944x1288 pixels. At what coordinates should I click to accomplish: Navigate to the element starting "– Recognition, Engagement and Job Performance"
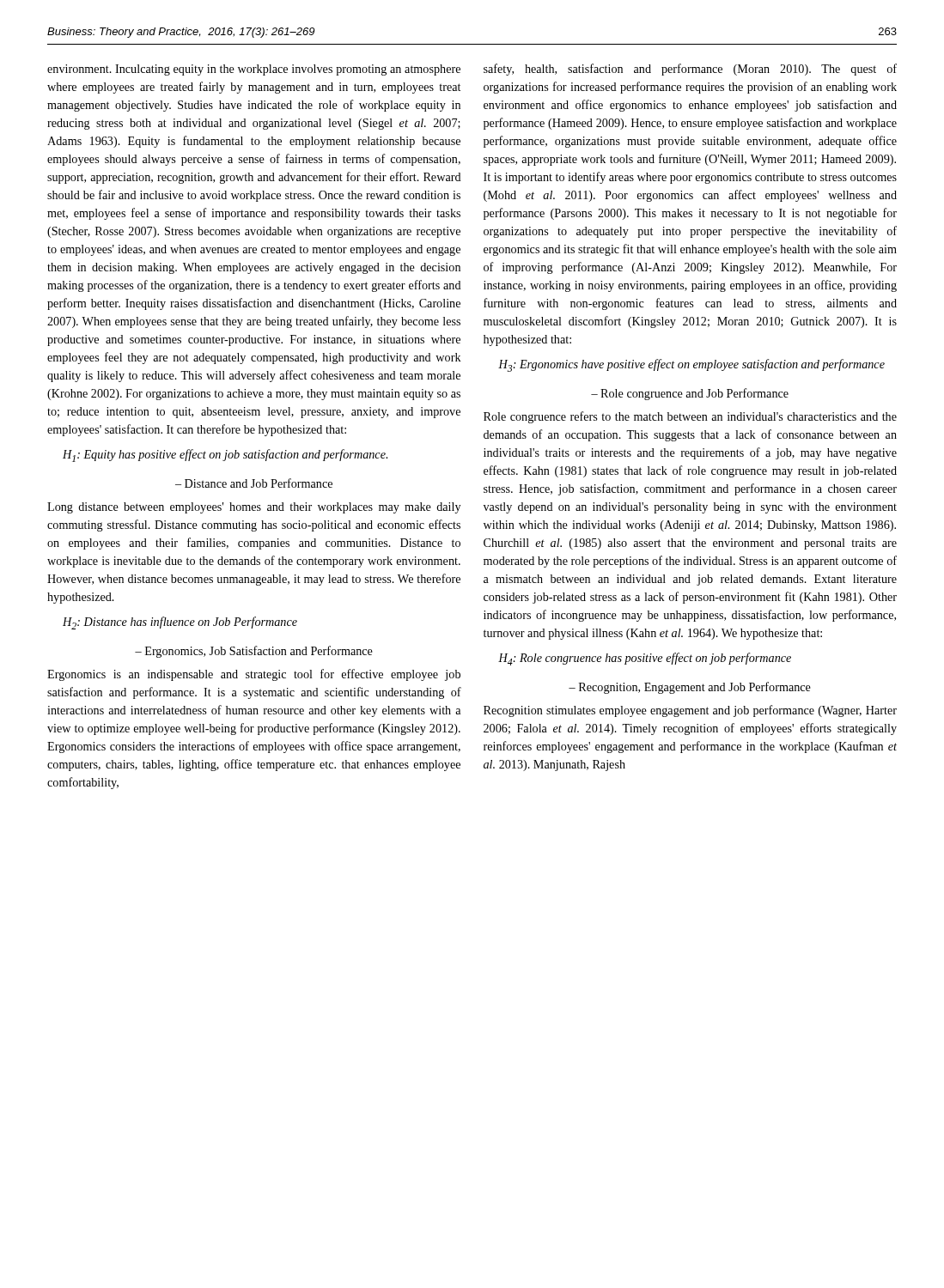point(690,688)
